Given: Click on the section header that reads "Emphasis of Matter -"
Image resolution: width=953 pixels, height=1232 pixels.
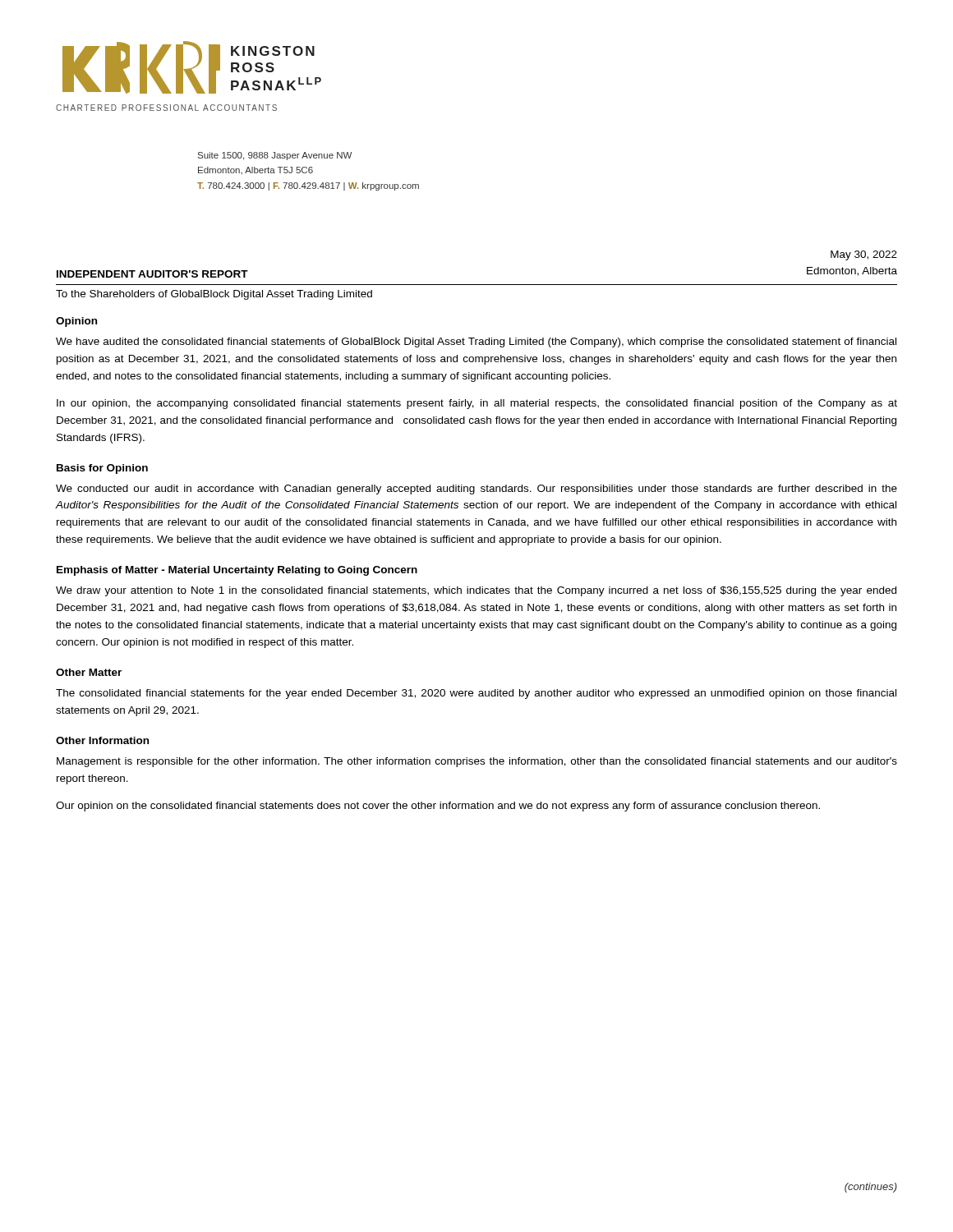Looking at the screenshot, I should click(x=237, y=570).
